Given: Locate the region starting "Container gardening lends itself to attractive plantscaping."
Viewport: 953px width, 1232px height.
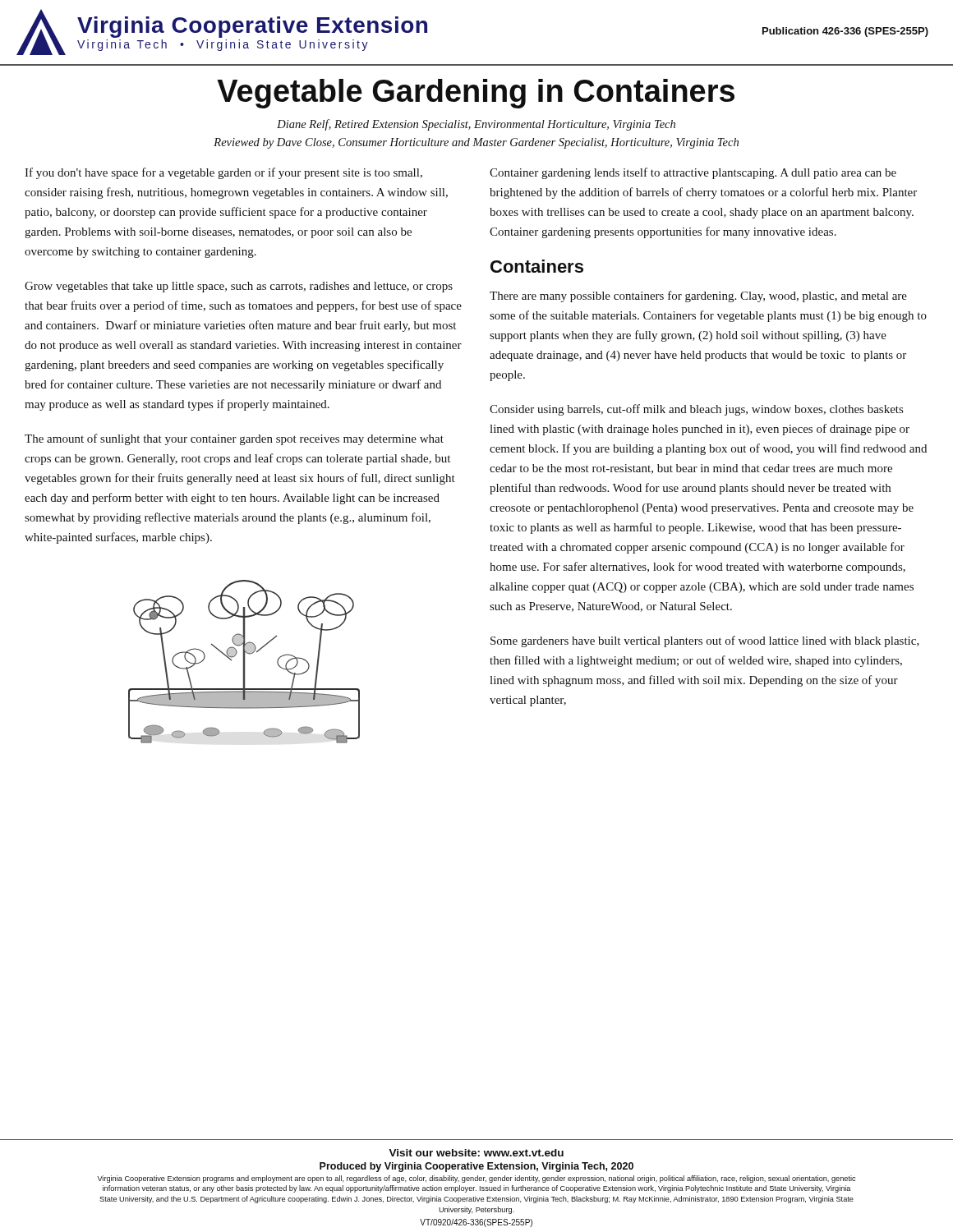Looking at the screenshot, I should (703, 202).
